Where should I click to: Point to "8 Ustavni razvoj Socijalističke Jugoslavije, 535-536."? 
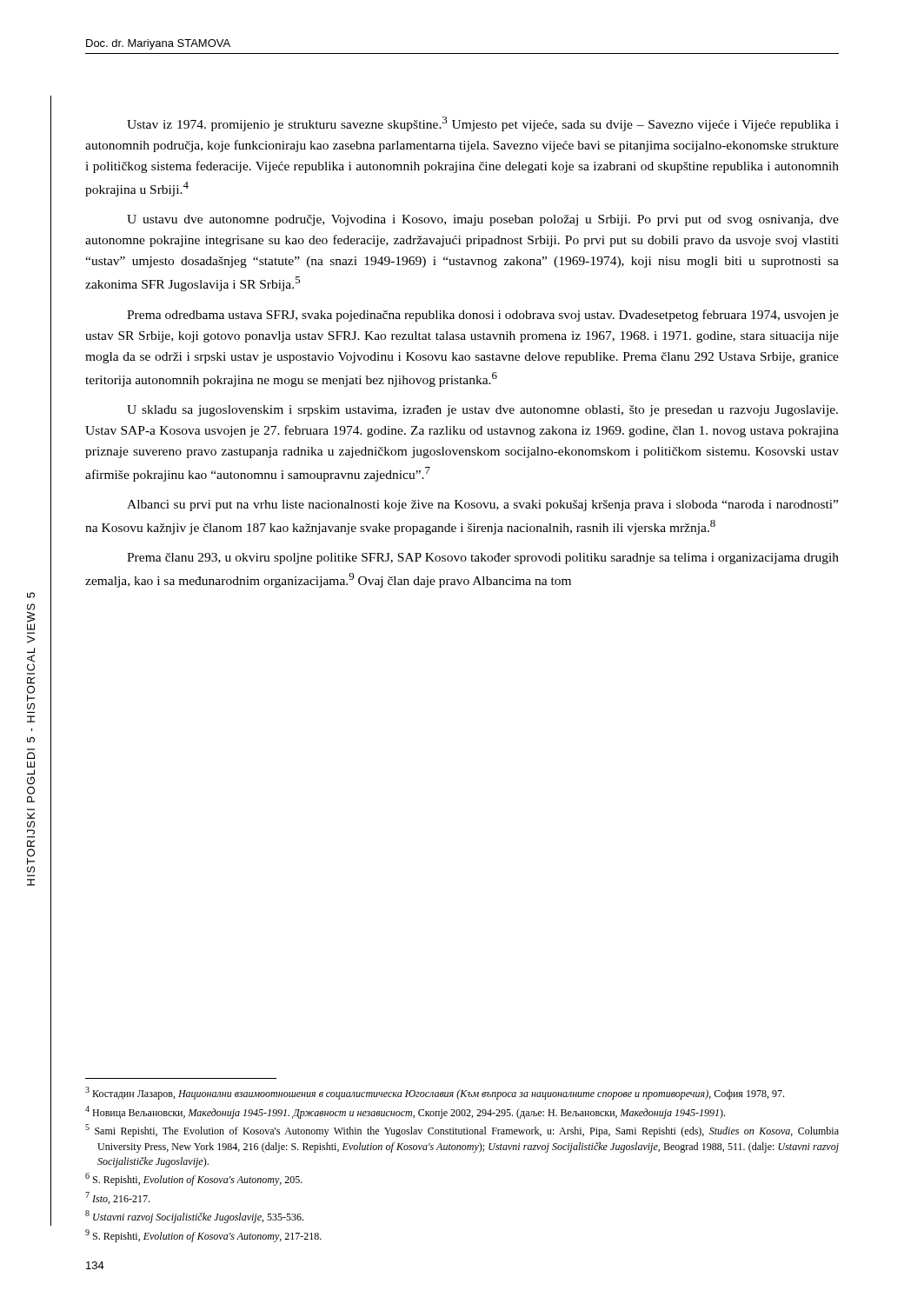tap(195, 1216)
